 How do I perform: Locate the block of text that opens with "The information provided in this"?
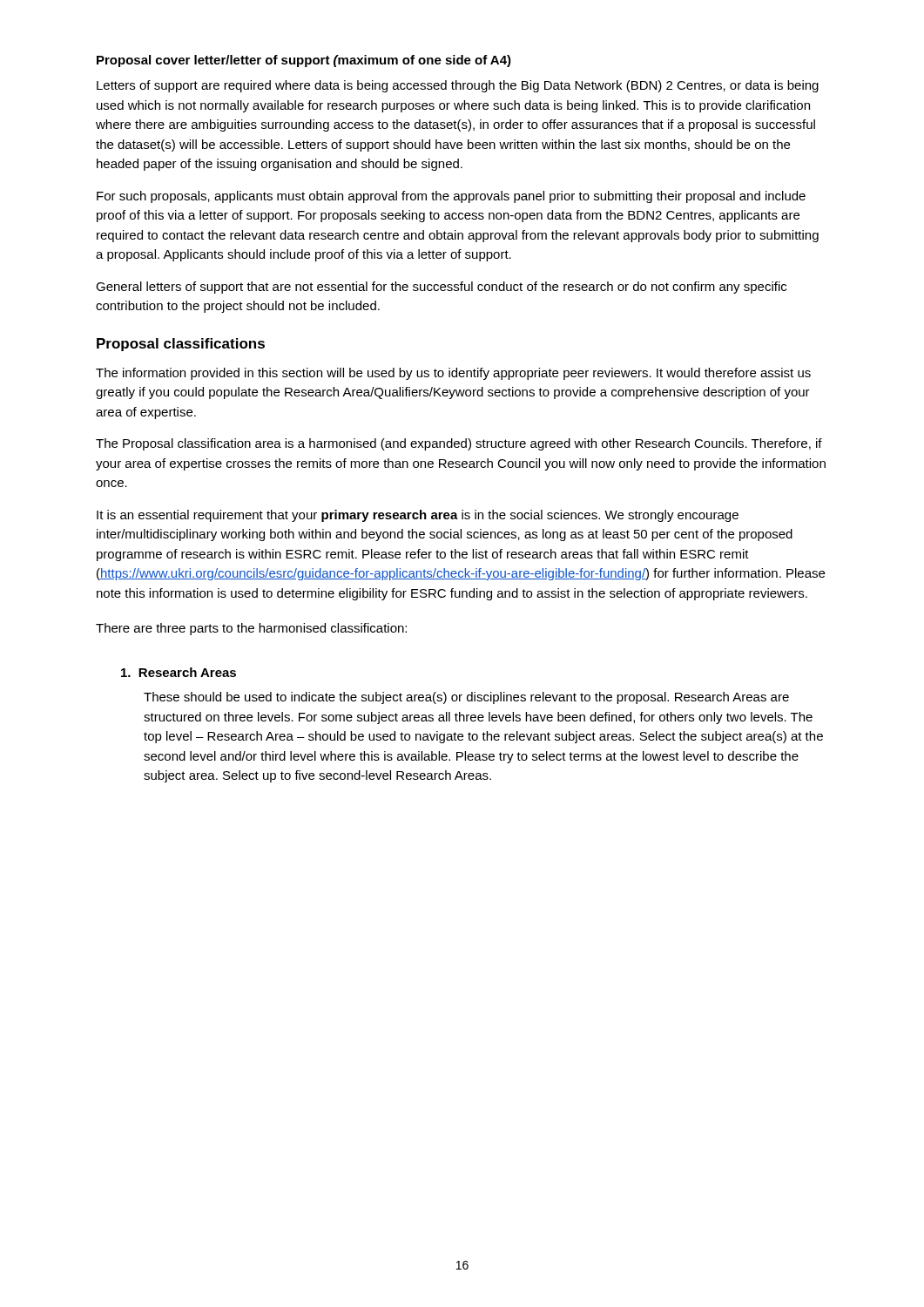coord(462,392)
